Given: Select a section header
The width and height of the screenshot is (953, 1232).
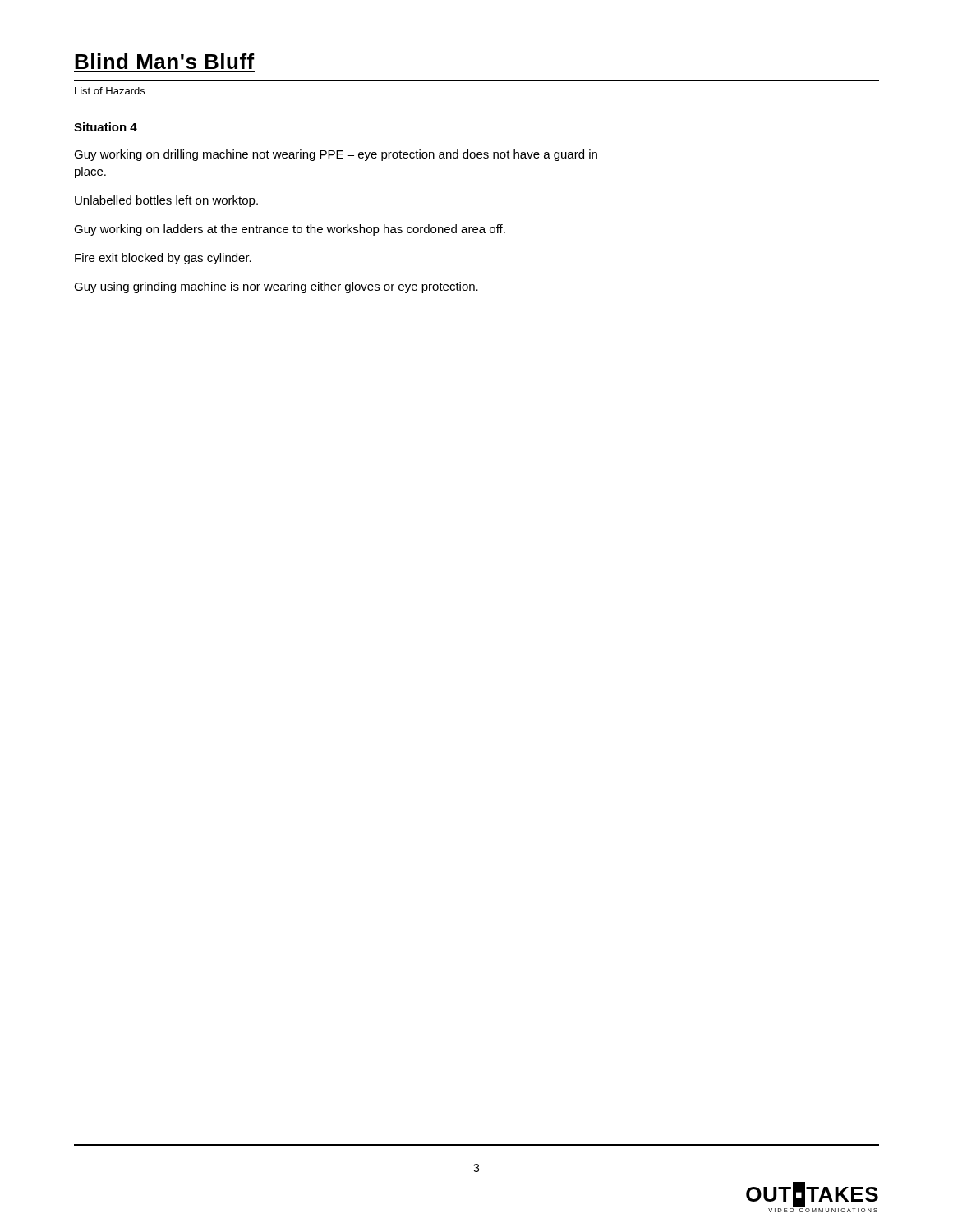Looking at the screenshot, I should coord(105,127).
